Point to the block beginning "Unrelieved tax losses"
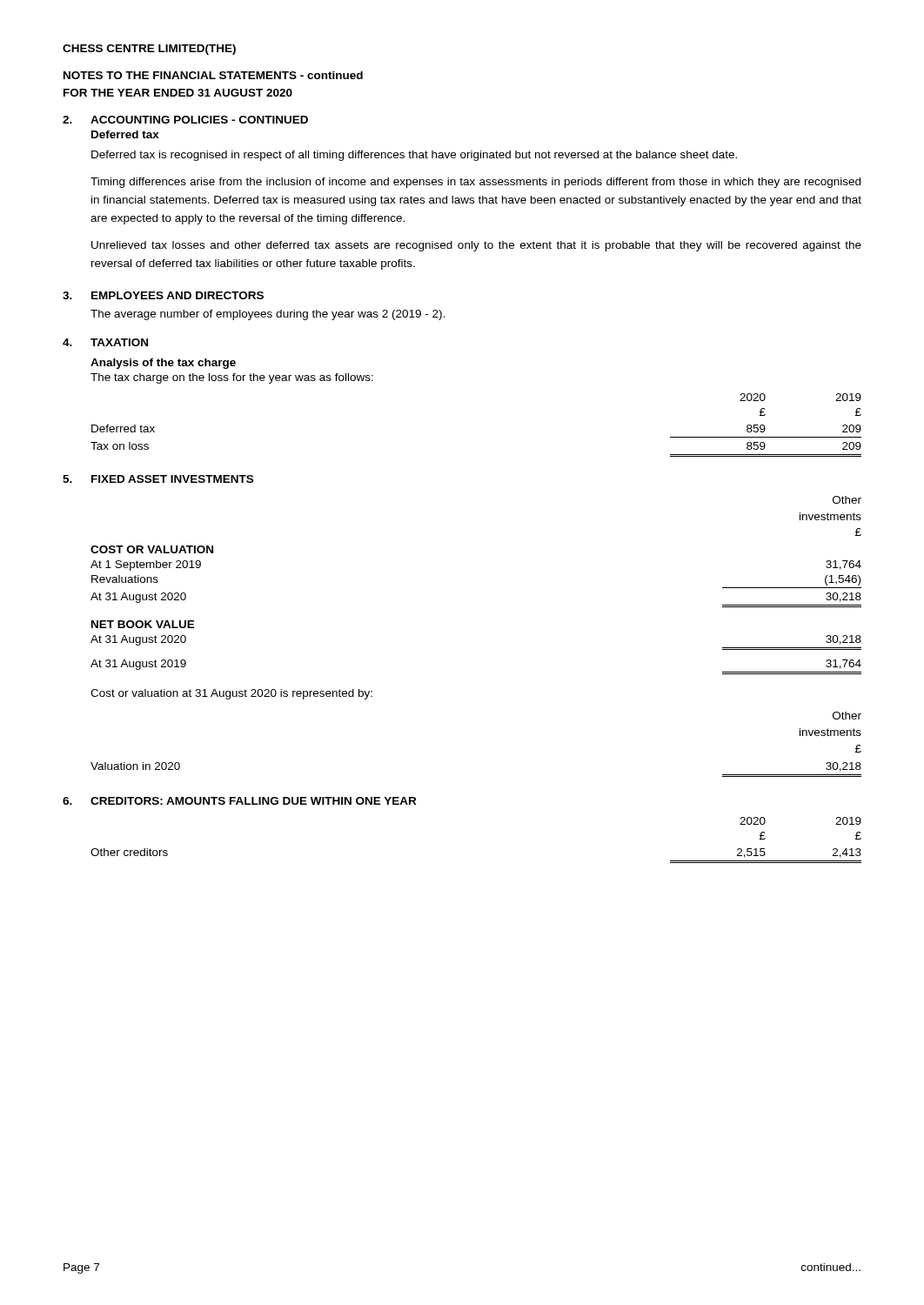This screenshot has height=1305, width=924. [476, 254]
